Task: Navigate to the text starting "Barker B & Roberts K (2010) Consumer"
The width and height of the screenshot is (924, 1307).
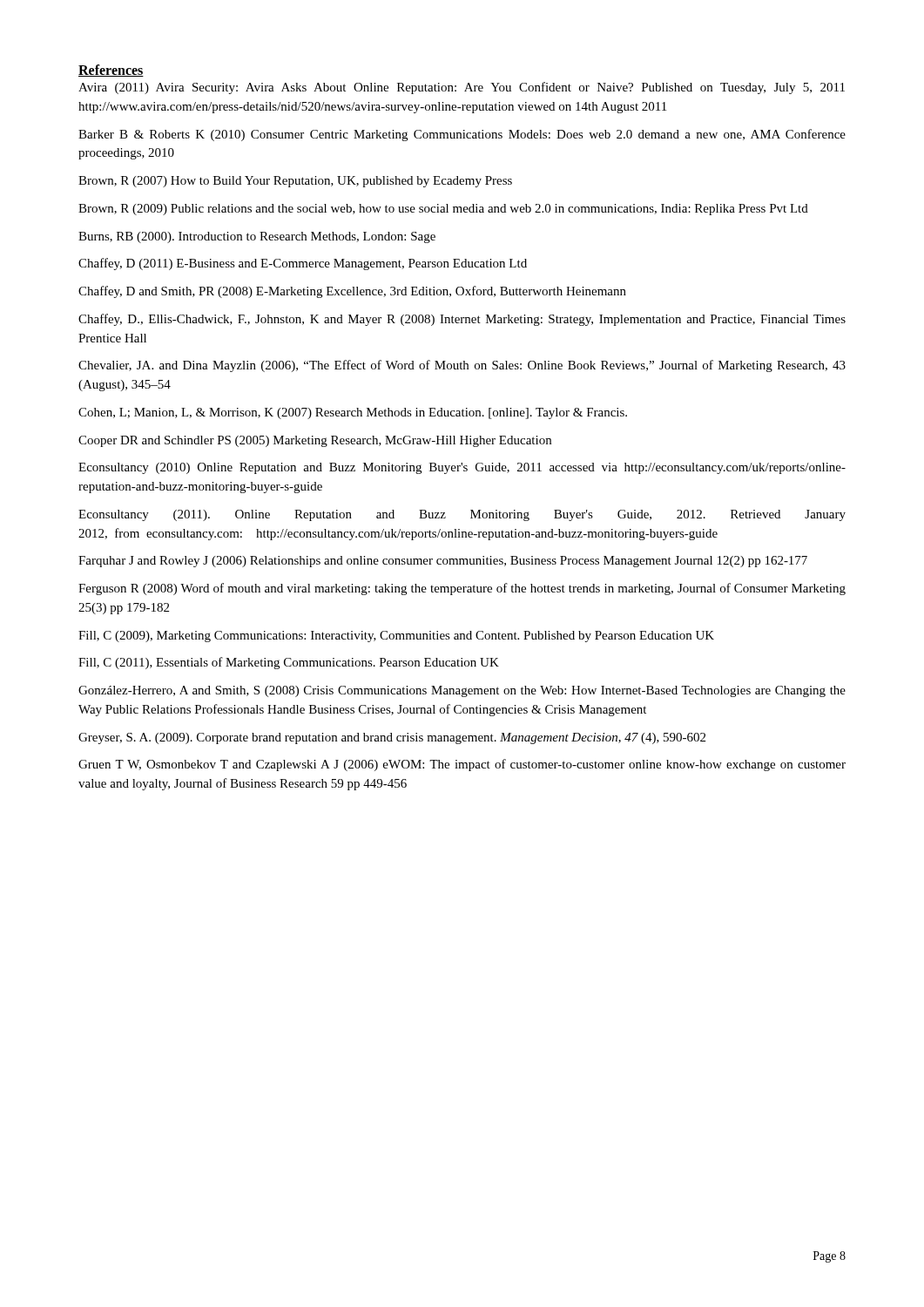Action: pyautogui.click(x=462, y=143)
